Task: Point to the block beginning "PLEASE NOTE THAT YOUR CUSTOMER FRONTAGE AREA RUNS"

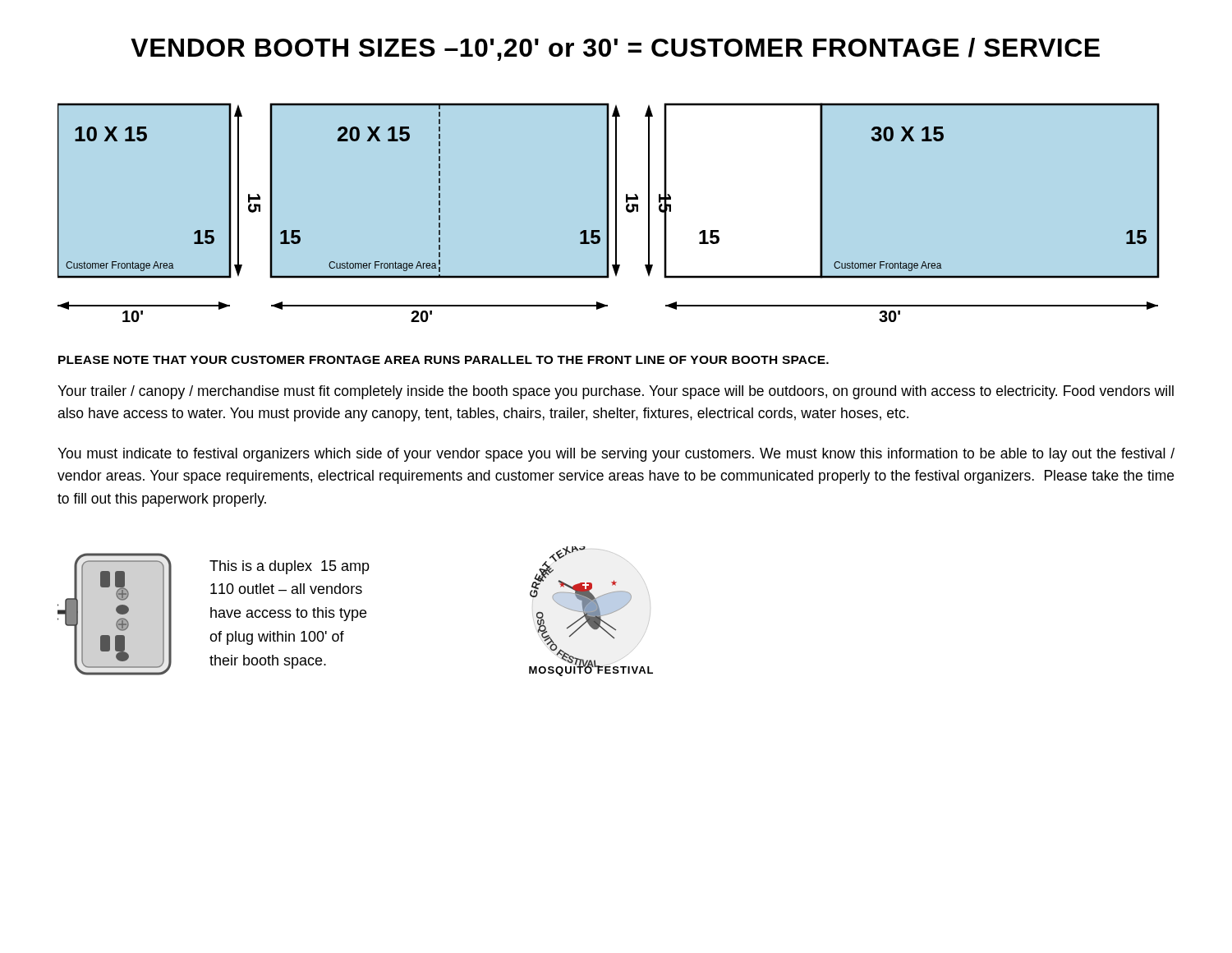Action: point(443,359)
